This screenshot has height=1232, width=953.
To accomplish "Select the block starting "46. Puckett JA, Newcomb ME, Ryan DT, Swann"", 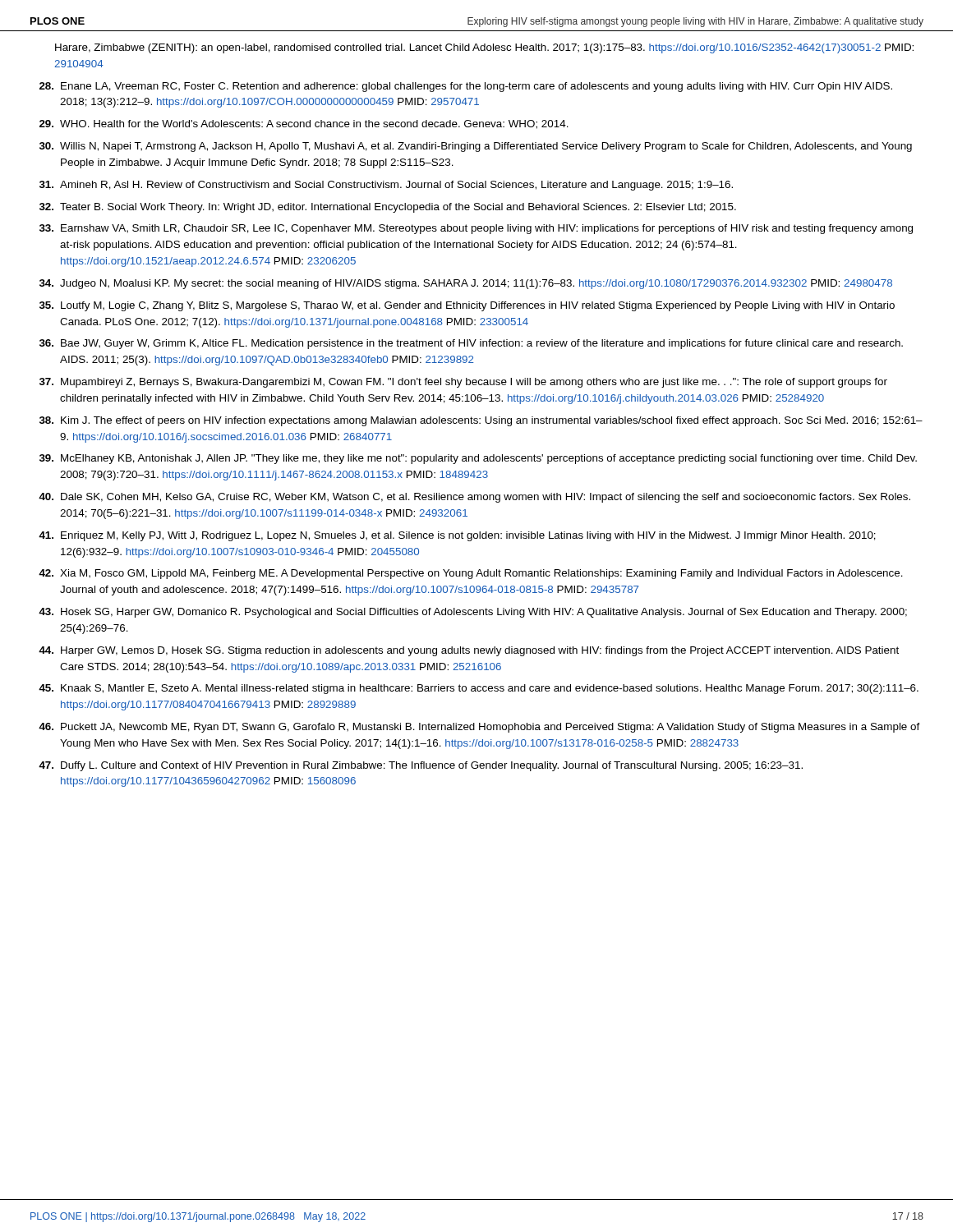I will pos(476,735).
